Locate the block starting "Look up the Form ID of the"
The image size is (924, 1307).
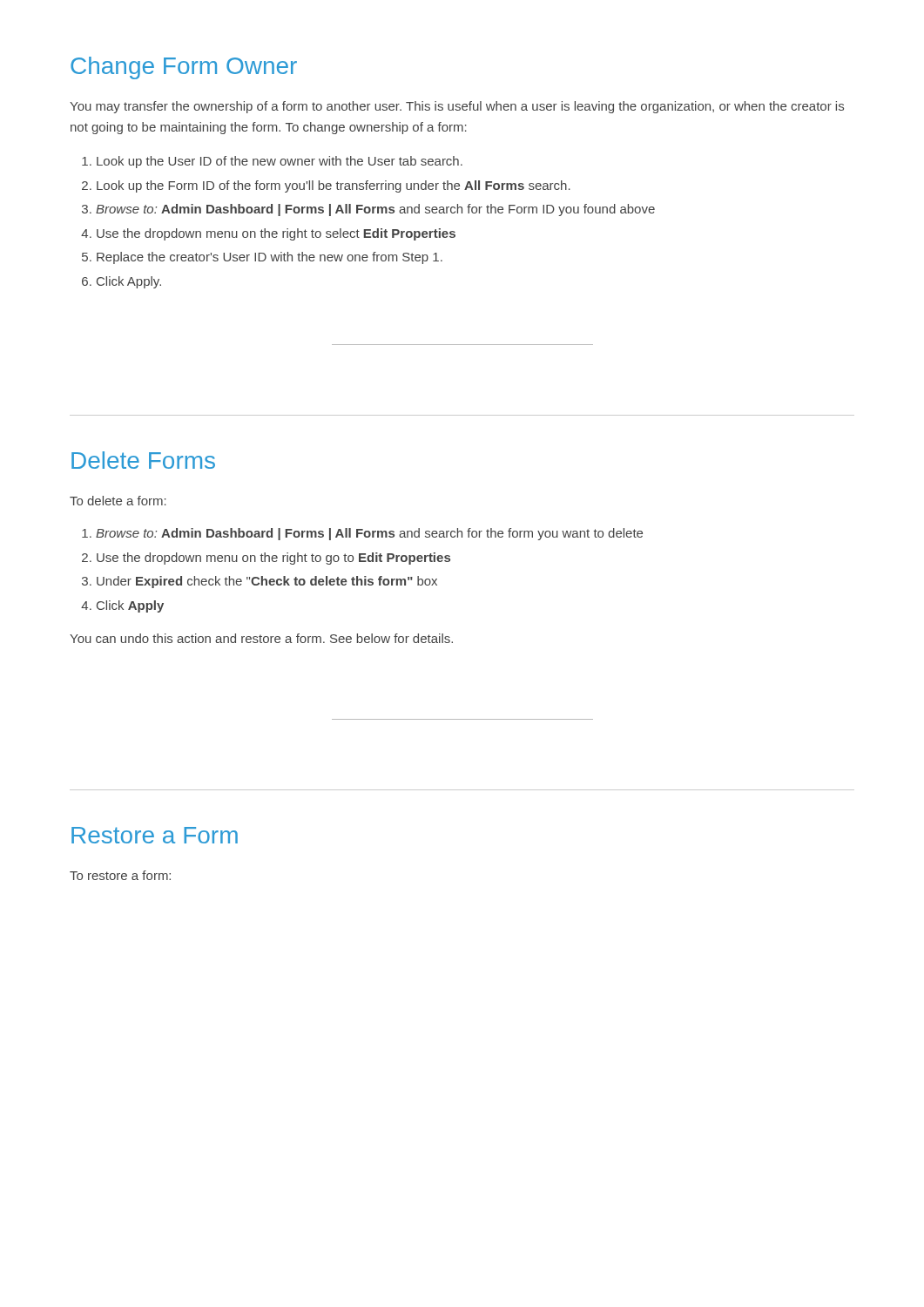click(475, 185)
